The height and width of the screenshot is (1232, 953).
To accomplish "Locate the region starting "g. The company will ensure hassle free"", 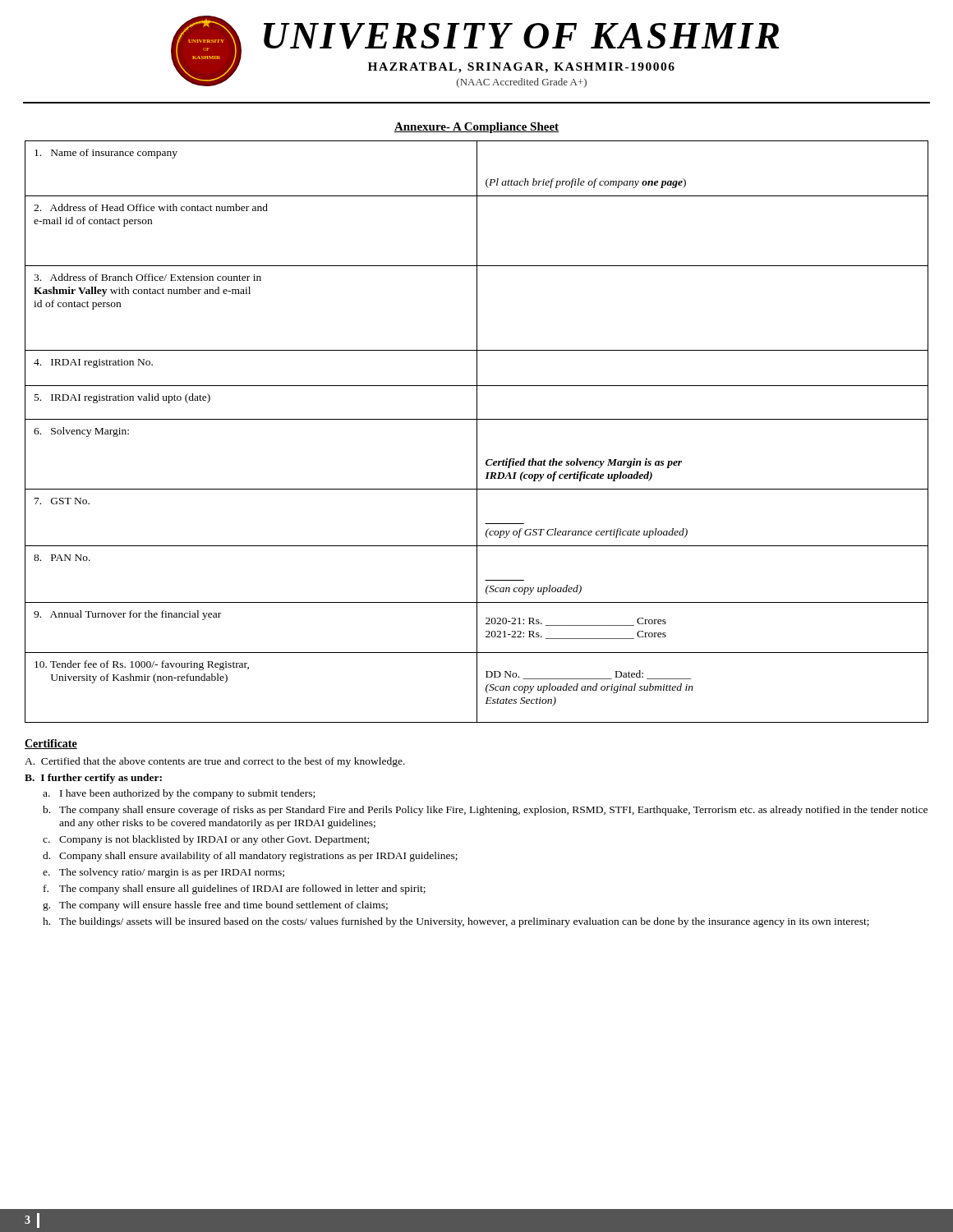I will [216, 905].
